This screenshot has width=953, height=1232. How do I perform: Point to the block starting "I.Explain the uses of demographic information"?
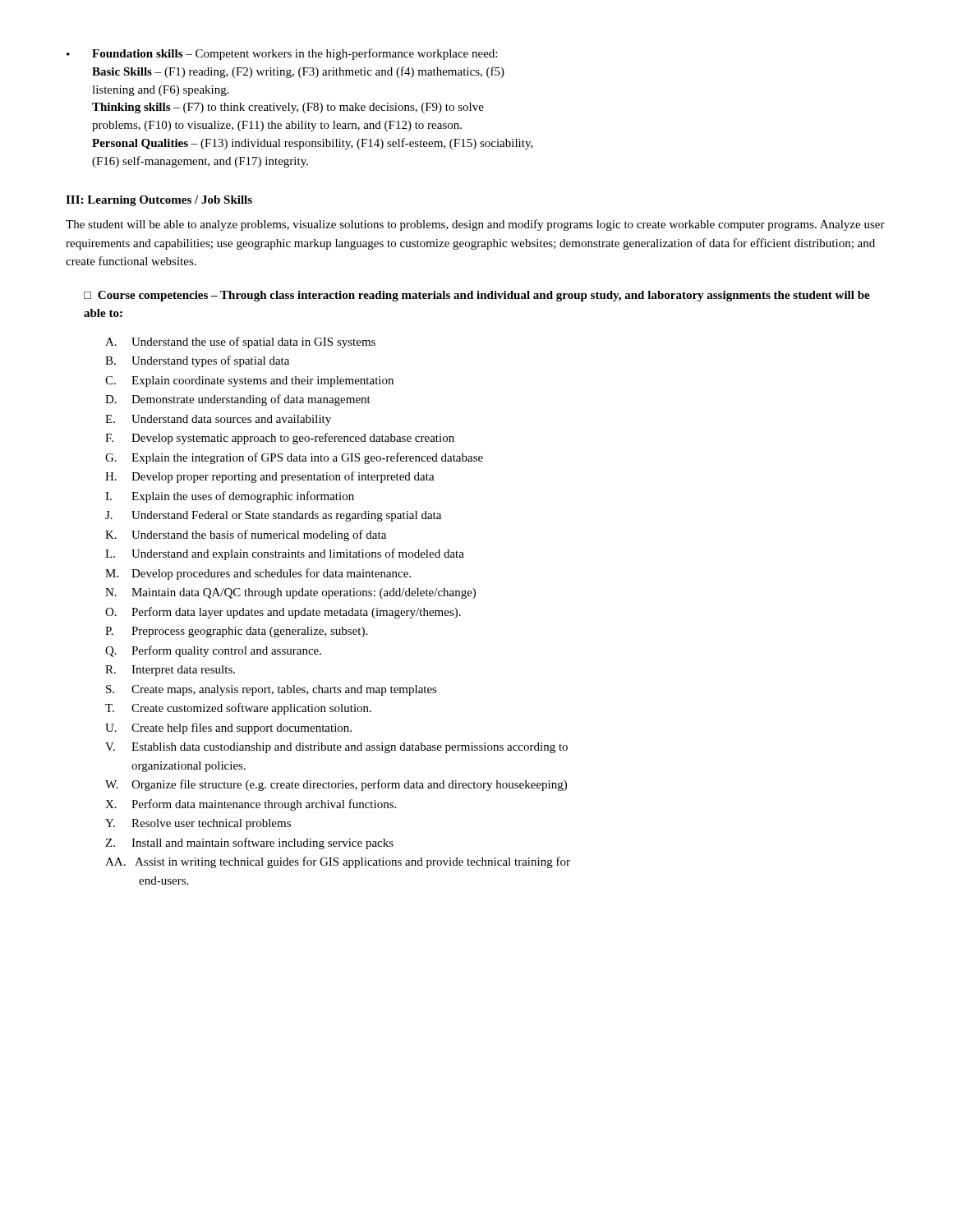click(230, 496)
